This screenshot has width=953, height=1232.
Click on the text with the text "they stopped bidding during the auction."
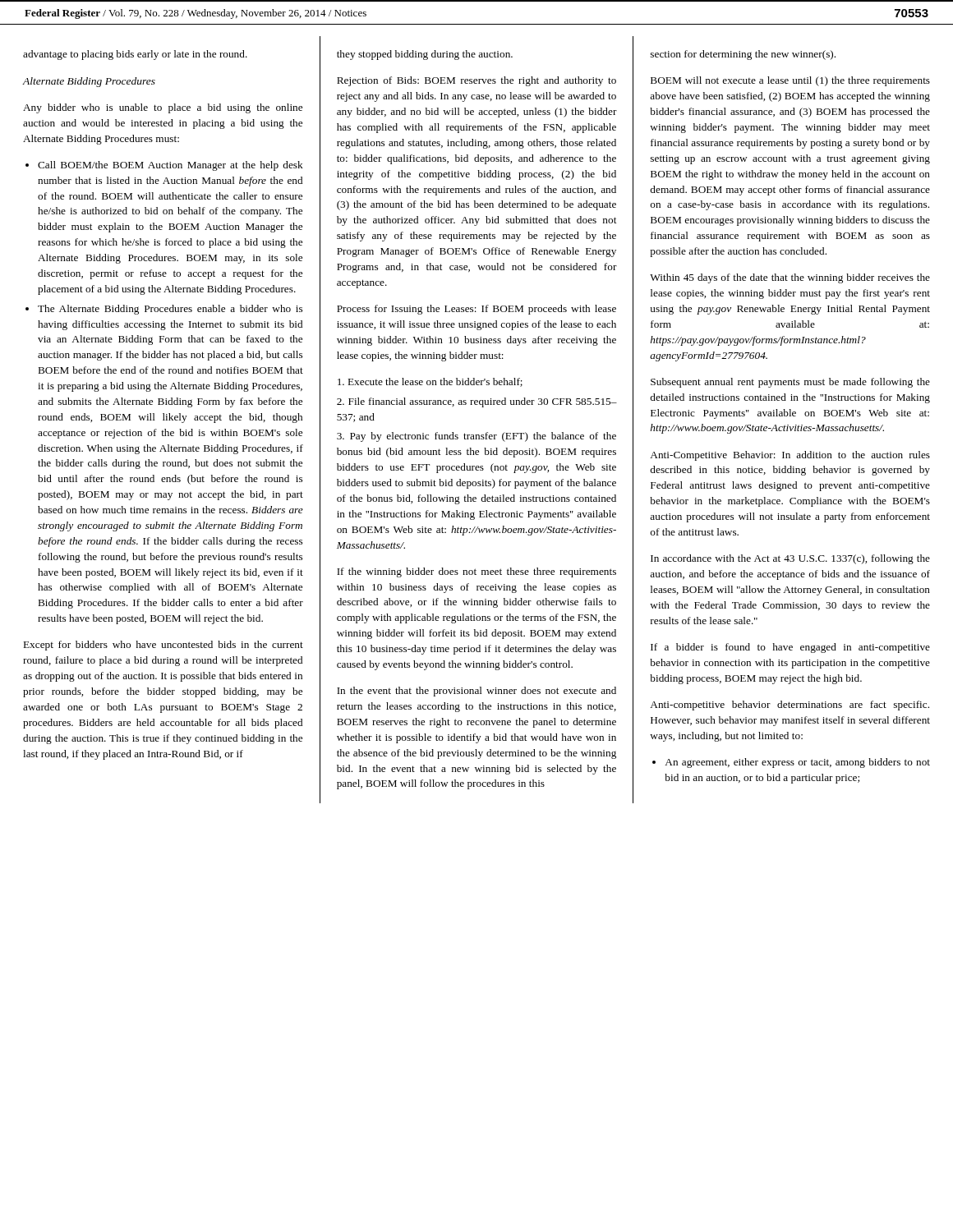pyautogui.click(x=476, y=55)
